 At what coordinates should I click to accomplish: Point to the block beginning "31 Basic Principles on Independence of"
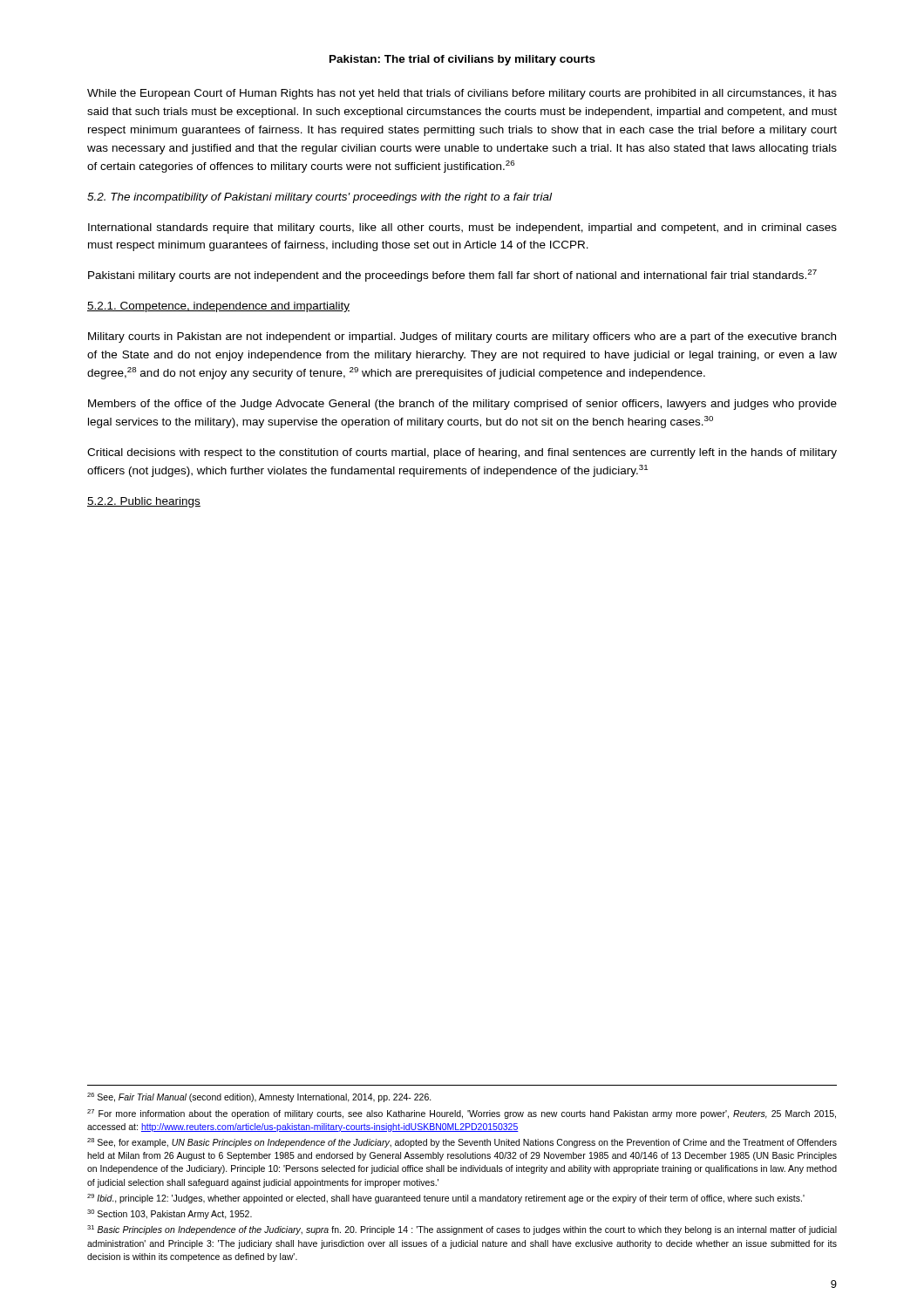tap(462, 1243)
